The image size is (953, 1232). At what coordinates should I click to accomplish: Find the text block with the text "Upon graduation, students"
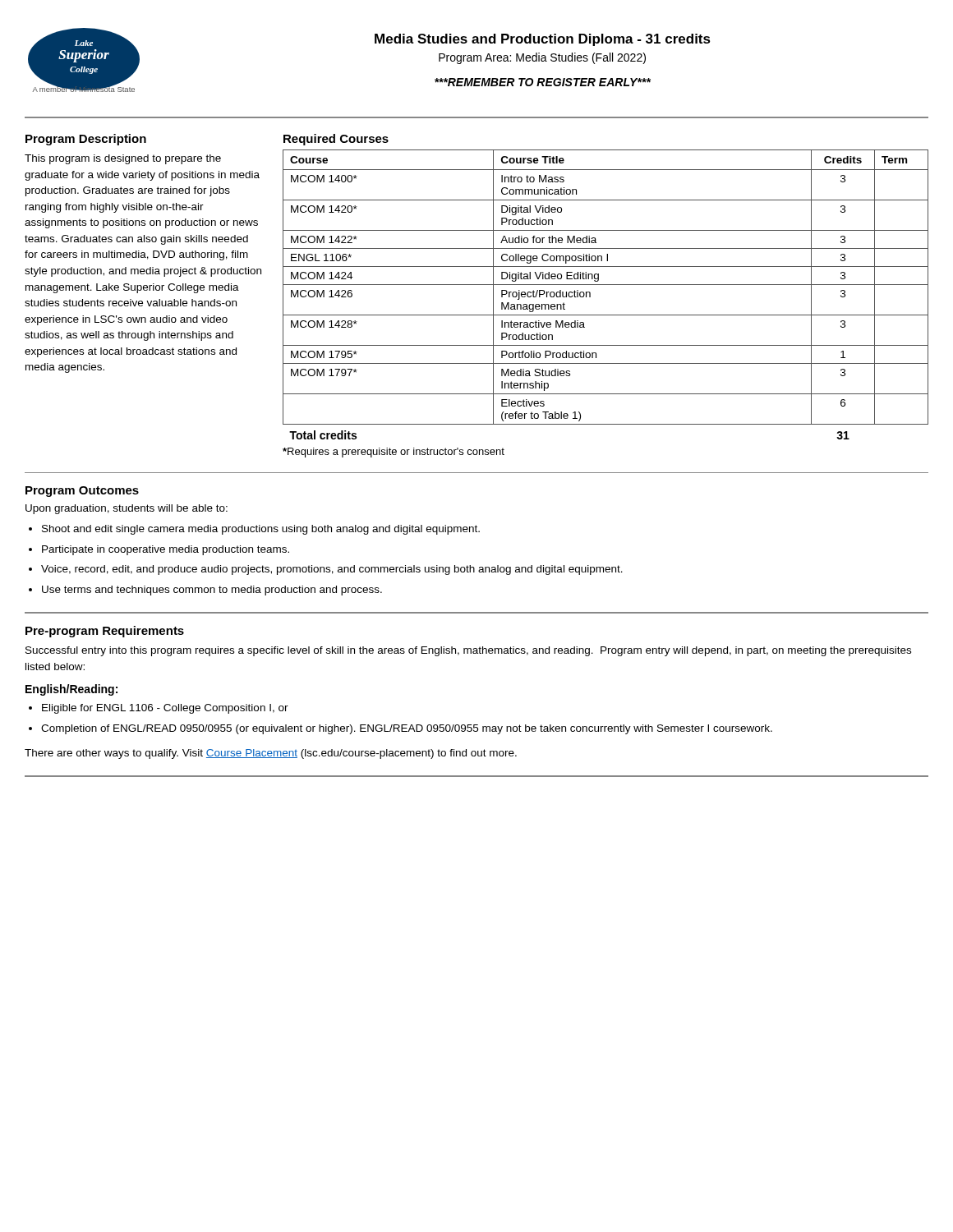126,508
